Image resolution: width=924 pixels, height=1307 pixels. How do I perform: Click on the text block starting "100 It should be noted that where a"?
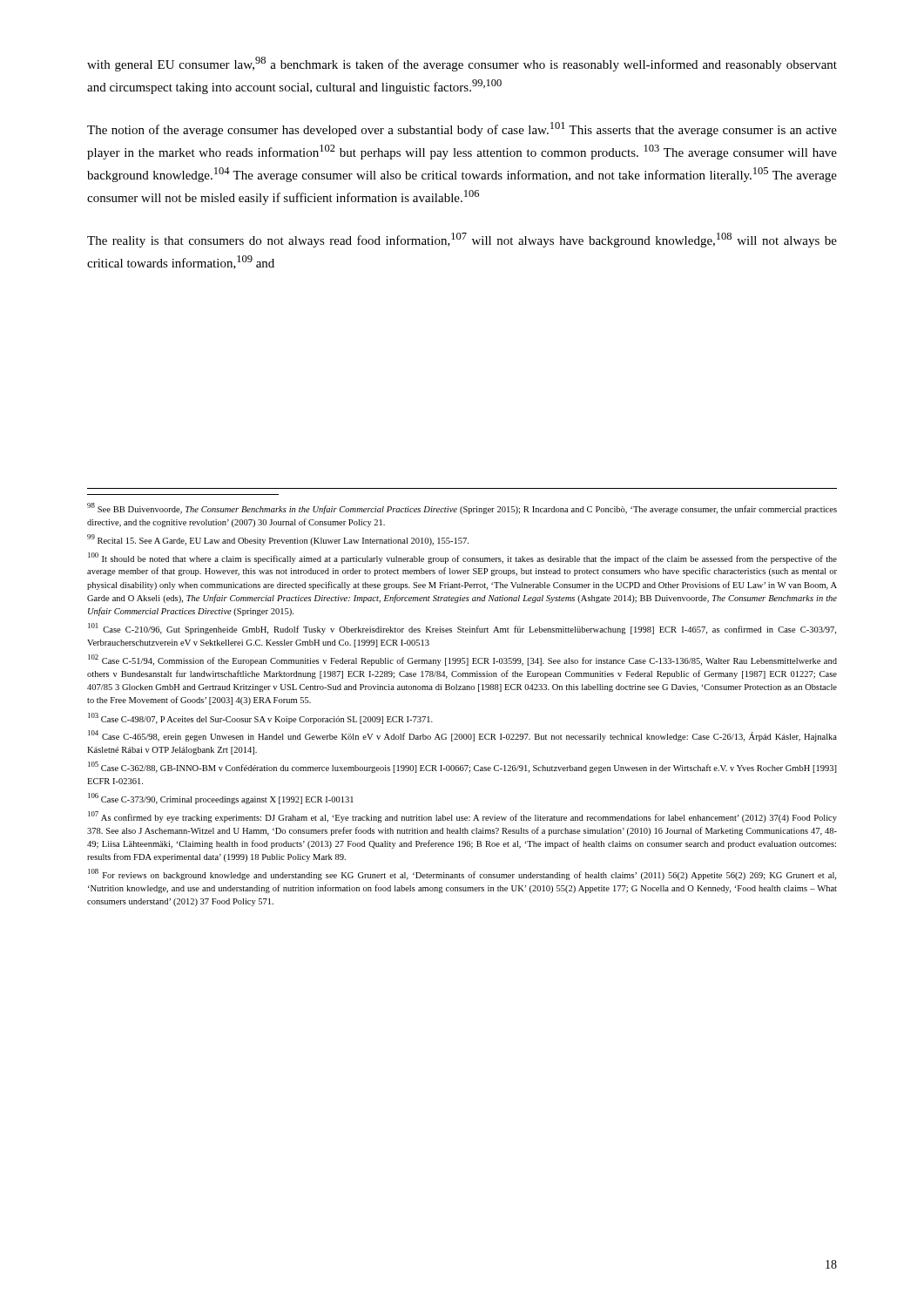462,583
